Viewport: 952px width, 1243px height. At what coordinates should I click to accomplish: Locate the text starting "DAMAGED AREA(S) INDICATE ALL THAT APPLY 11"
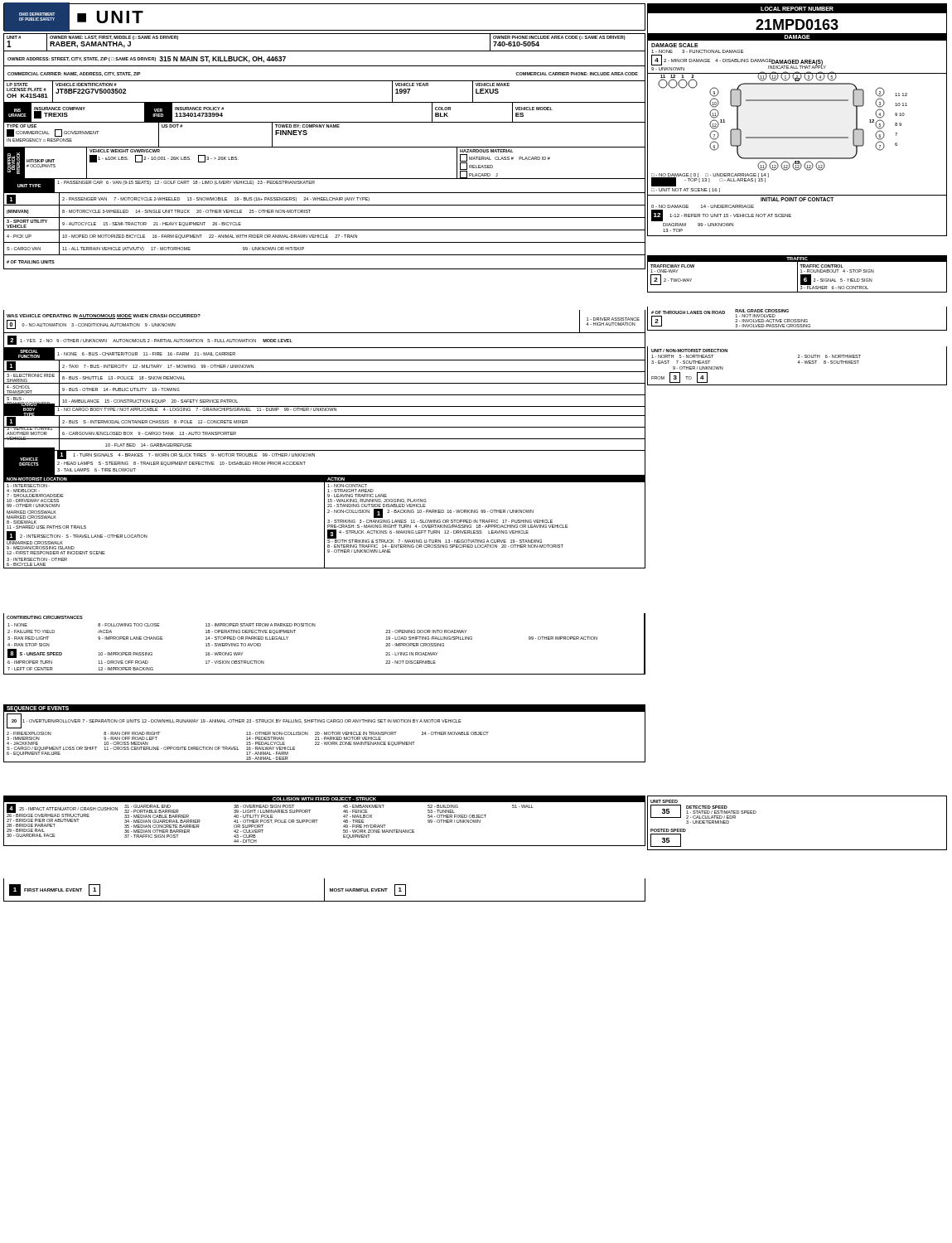(x=797, y=126)
